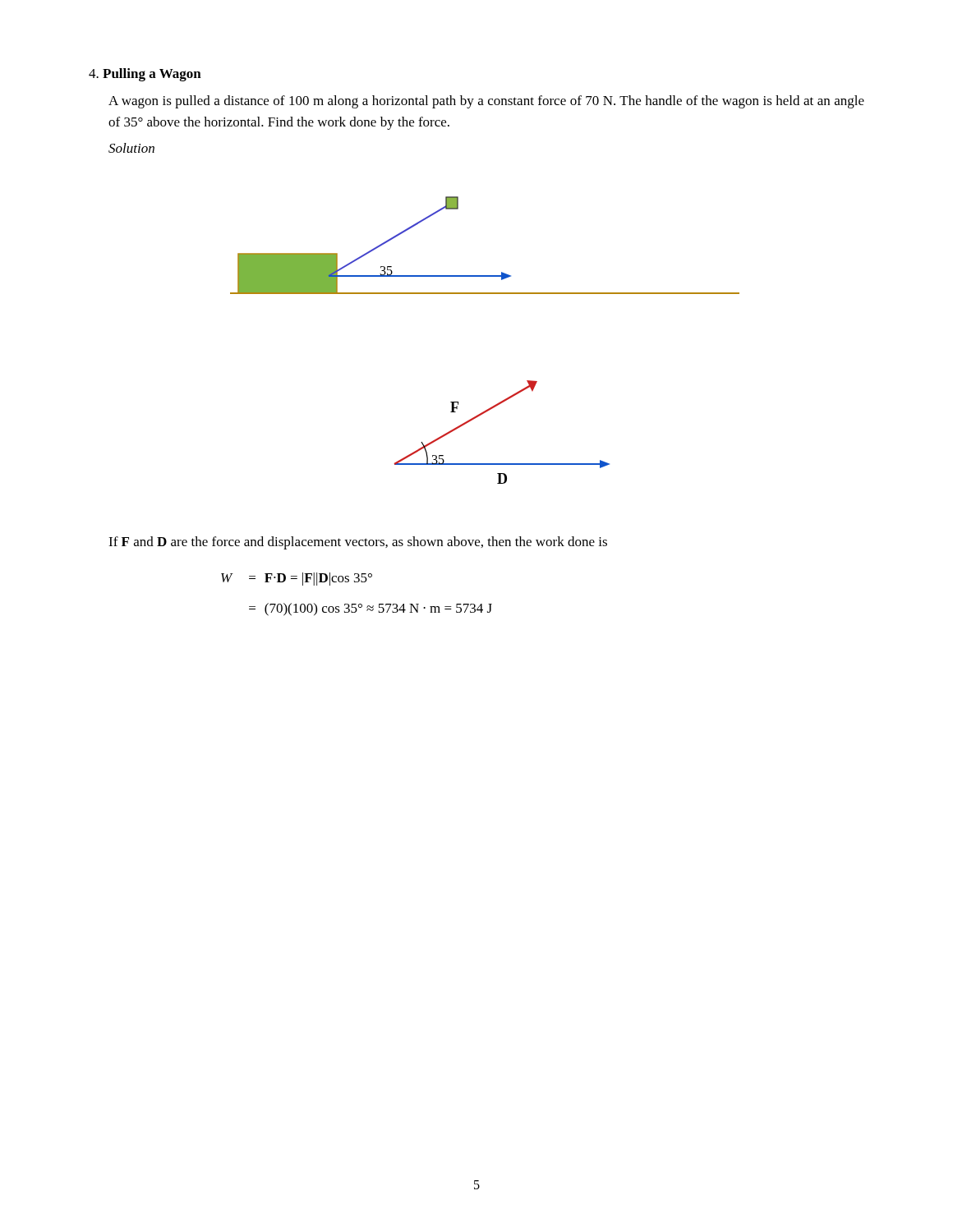Screen dimensions: 1232x953
Task: Select the region starting "If F and D"
Action: coord(358,541)
